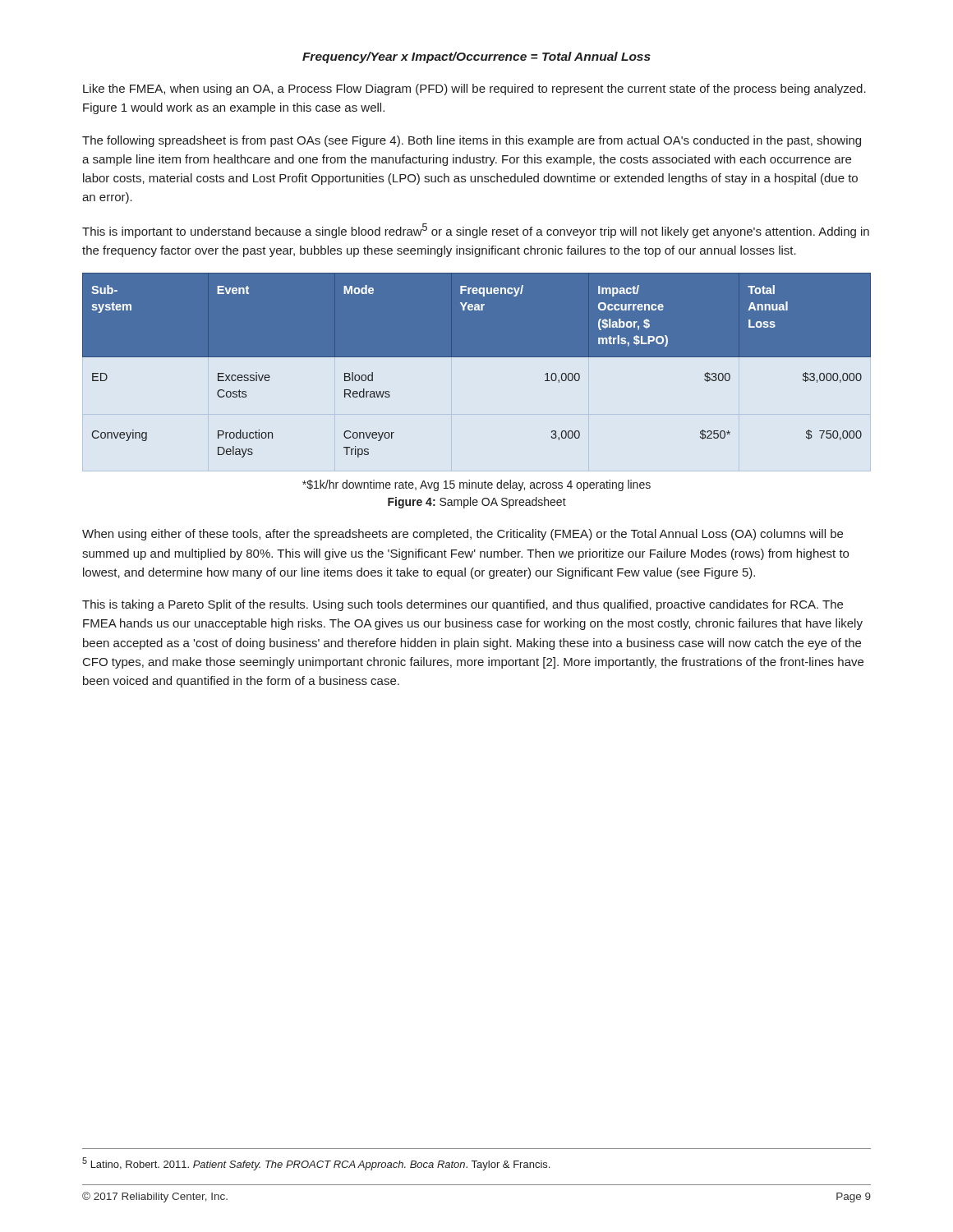Where is the caption that starts "$1k/hr downtime rate, Avg 15"?

(476, 493)
